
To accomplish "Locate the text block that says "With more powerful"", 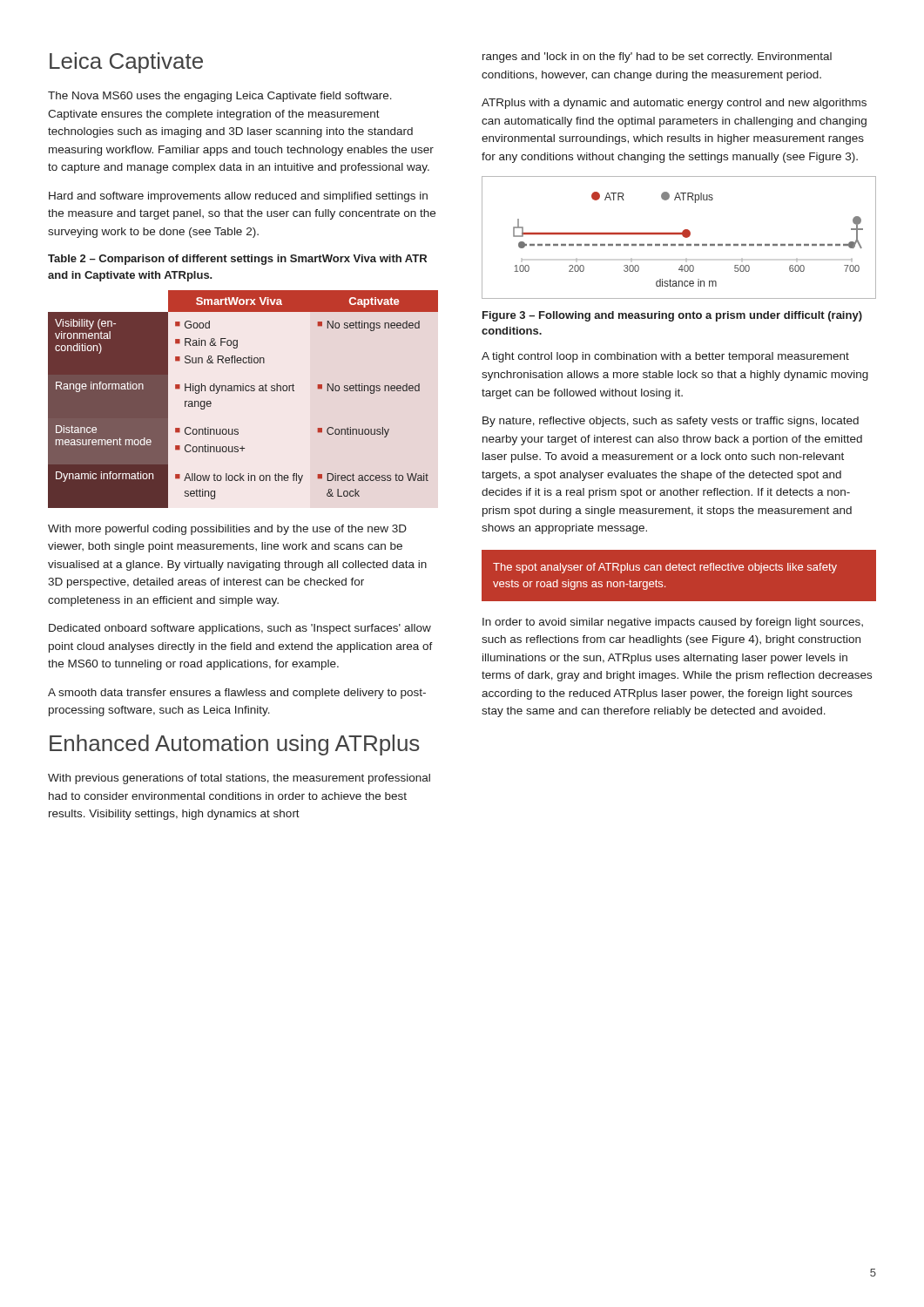I will click(243, 565).
